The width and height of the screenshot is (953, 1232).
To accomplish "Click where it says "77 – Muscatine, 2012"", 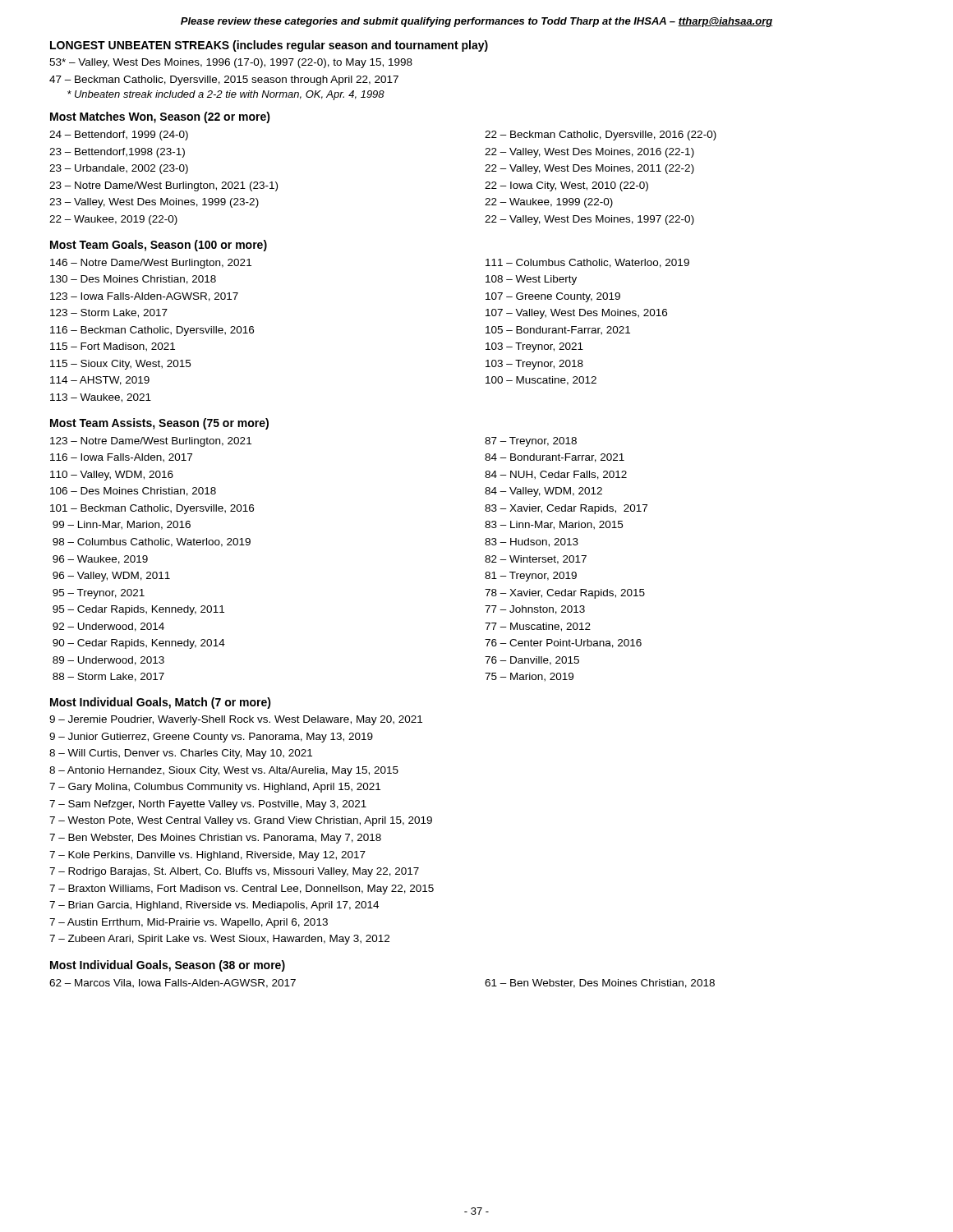I will pos(538,626).
